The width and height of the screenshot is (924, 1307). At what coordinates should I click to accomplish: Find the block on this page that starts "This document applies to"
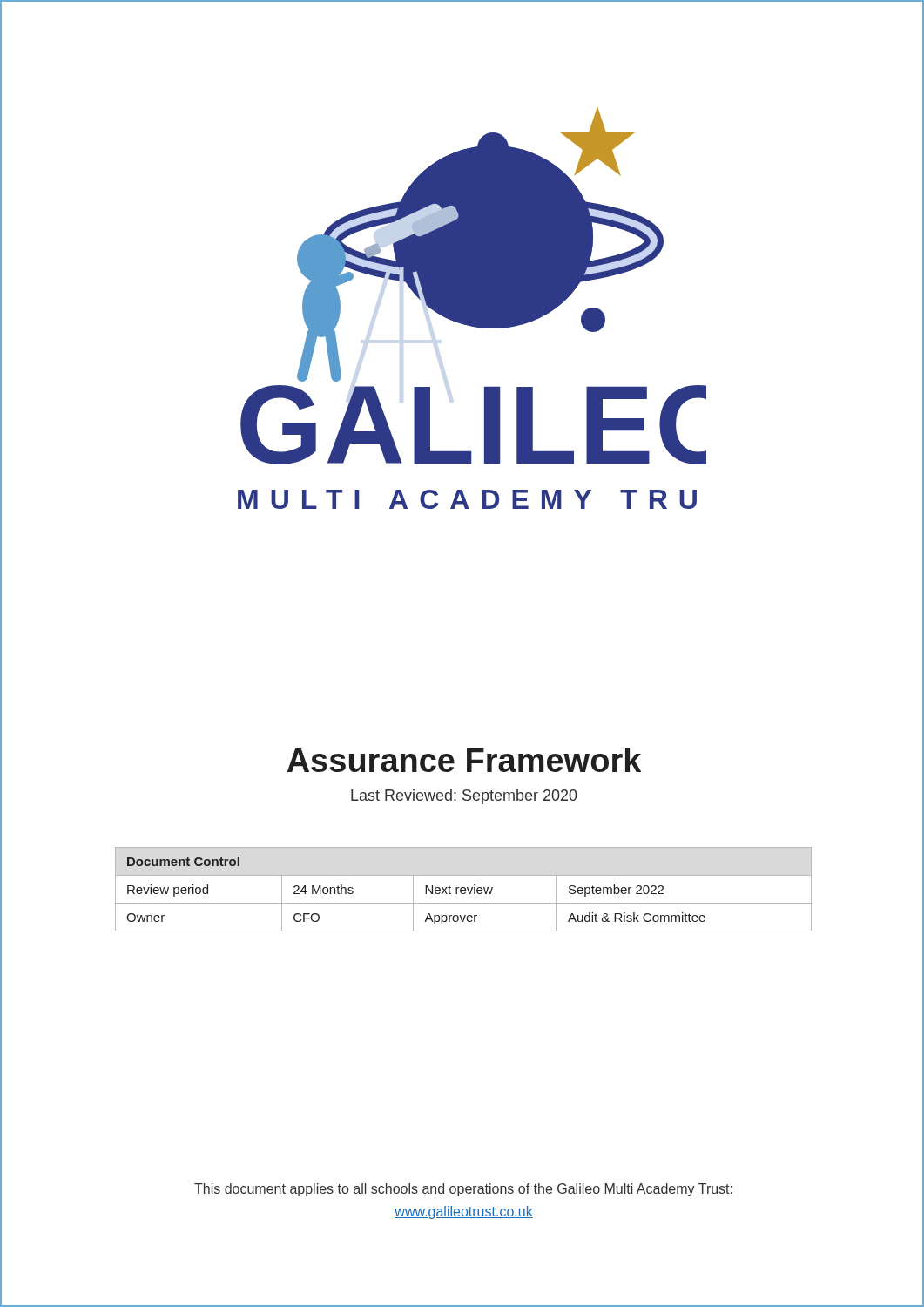point(464,1200)
